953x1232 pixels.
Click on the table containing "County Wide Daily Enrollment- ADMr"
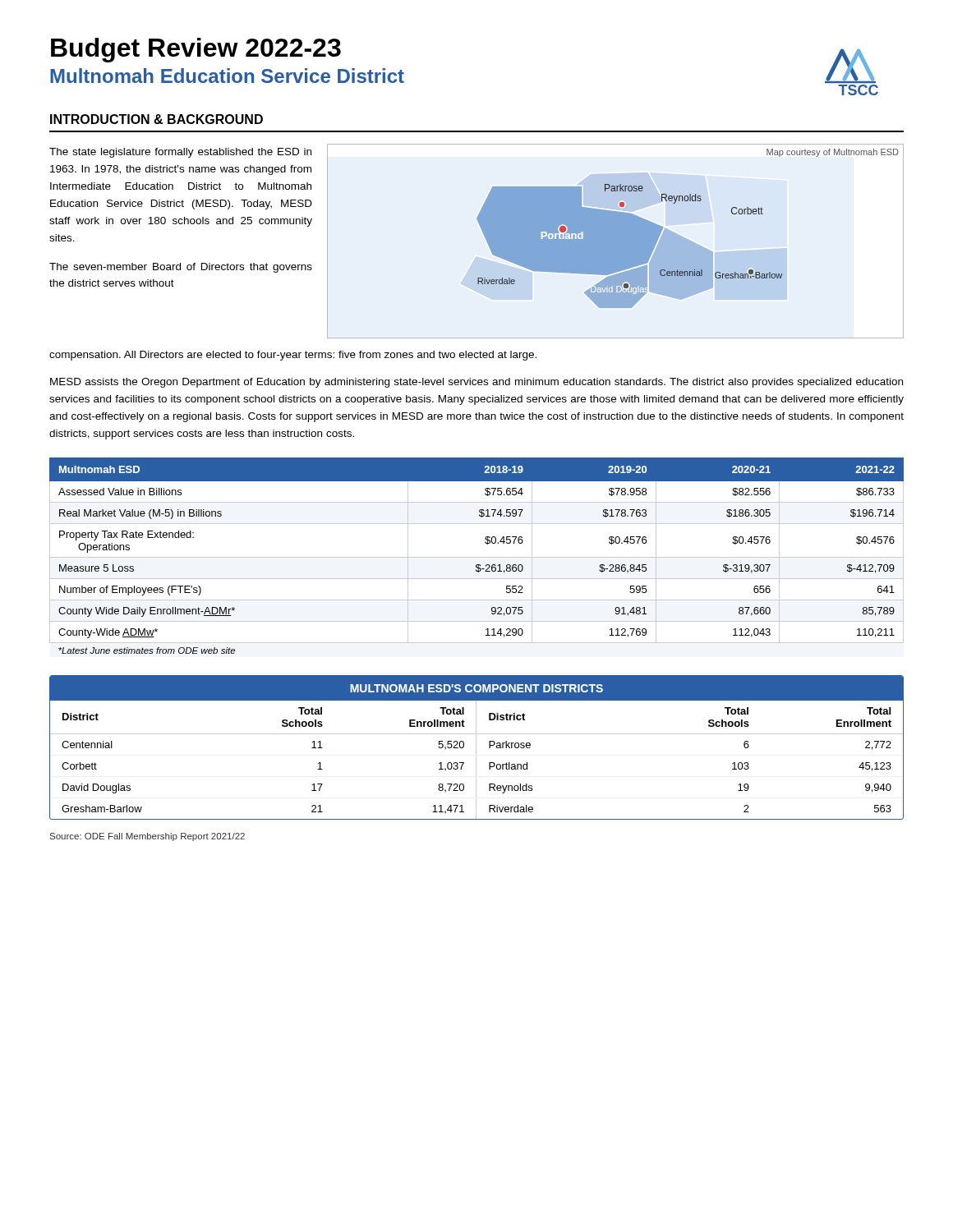point(476,557)
